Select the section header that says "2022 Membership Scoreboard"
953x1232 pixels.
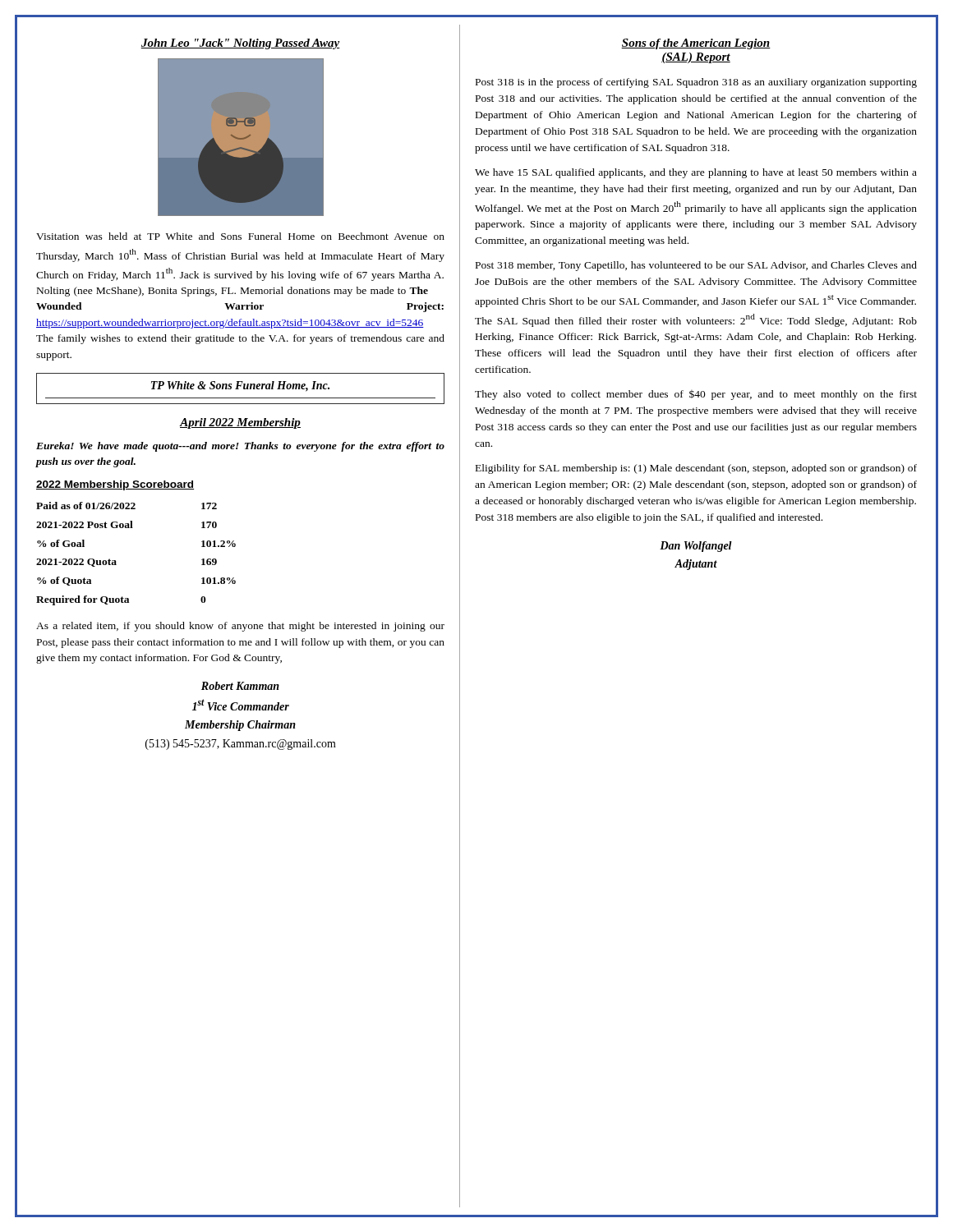[115, 484]
